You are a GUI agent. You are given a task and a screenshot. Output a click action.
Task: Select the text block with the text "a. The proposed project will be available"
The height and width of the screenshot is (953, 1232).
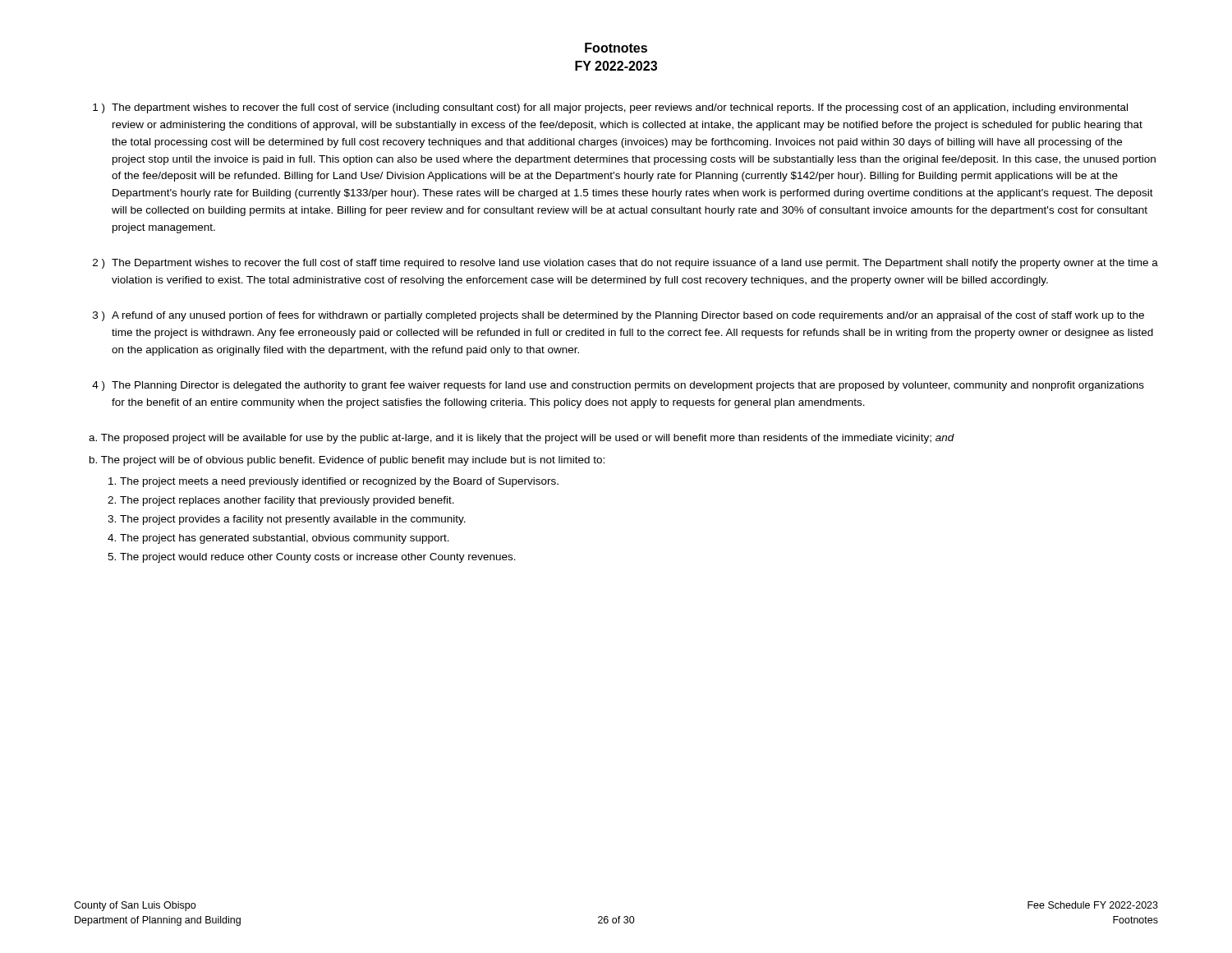click(521, 437)
